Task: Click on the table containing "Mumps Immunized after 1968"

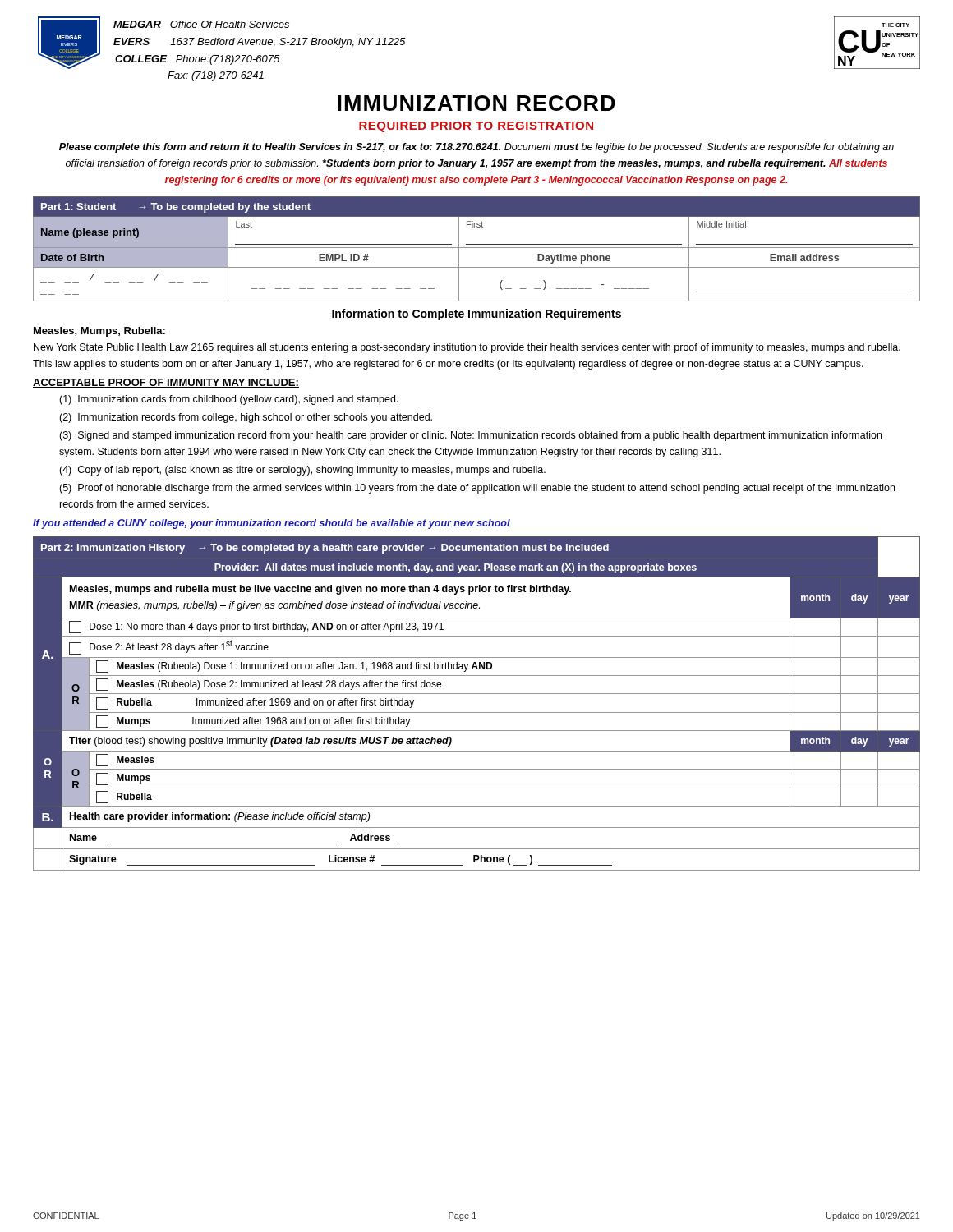Action: [476, 704]
